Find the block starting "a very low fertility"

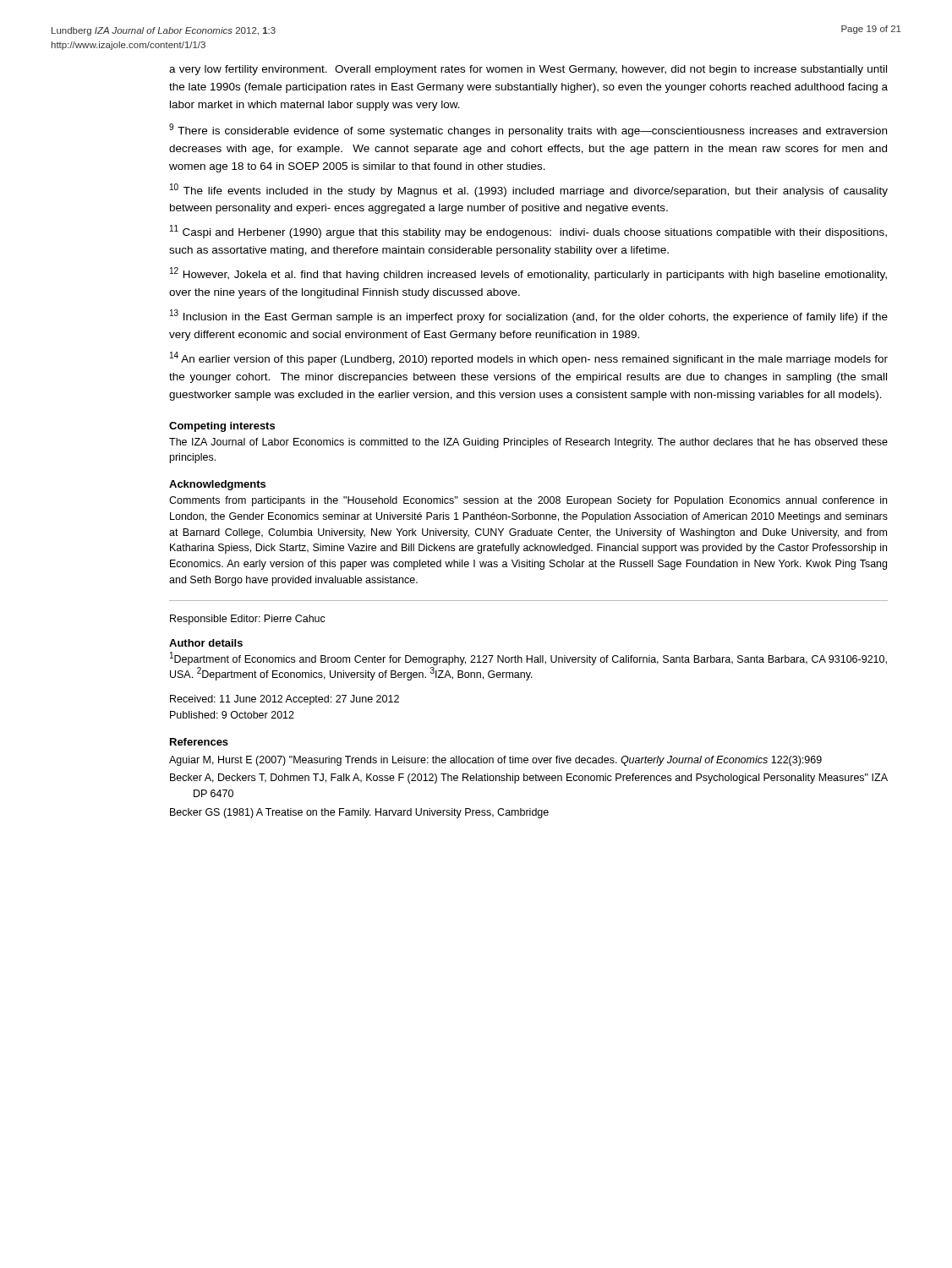point(528,87)
